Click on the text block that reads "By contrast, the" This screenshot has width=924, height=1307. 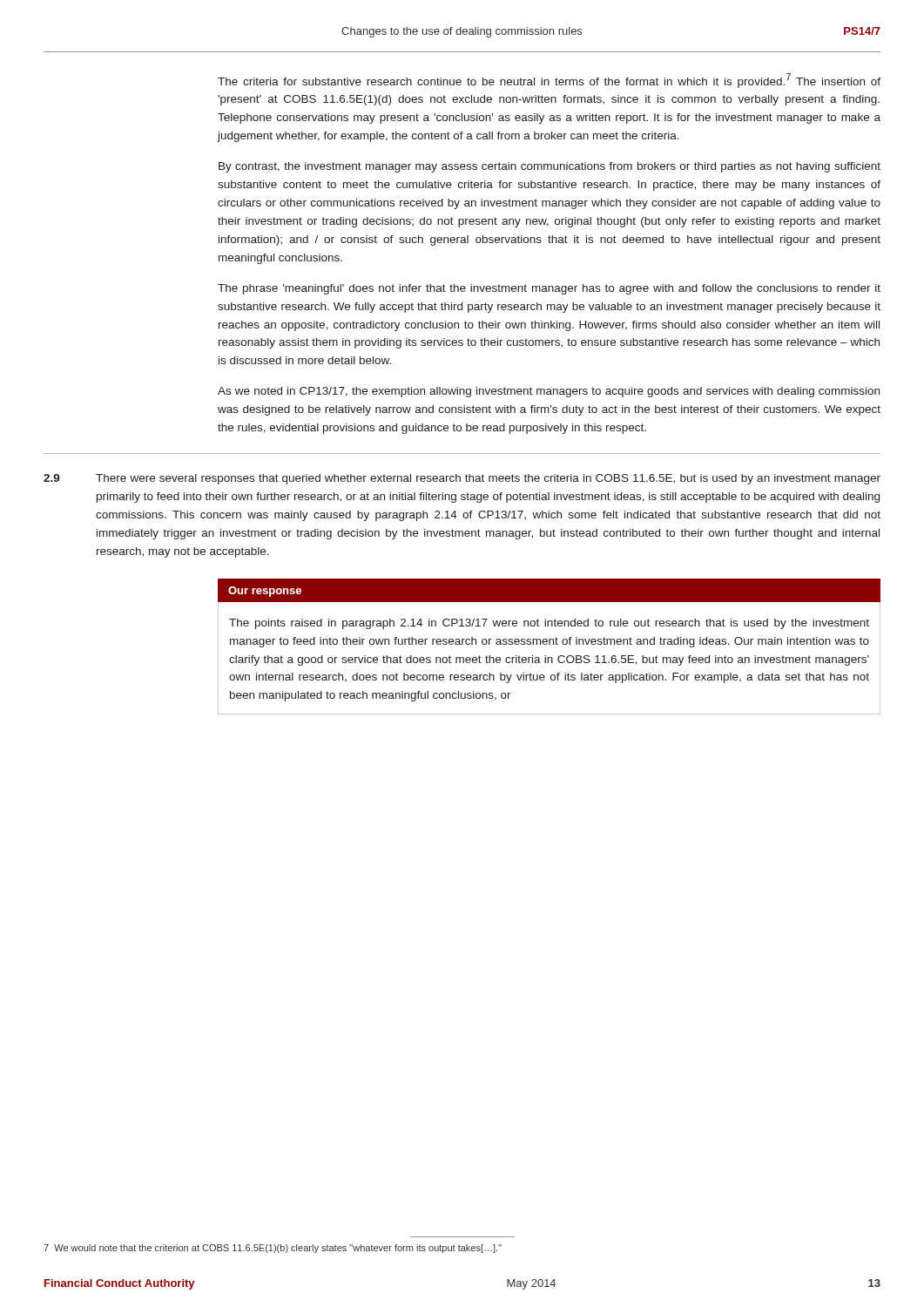[549, 212]
